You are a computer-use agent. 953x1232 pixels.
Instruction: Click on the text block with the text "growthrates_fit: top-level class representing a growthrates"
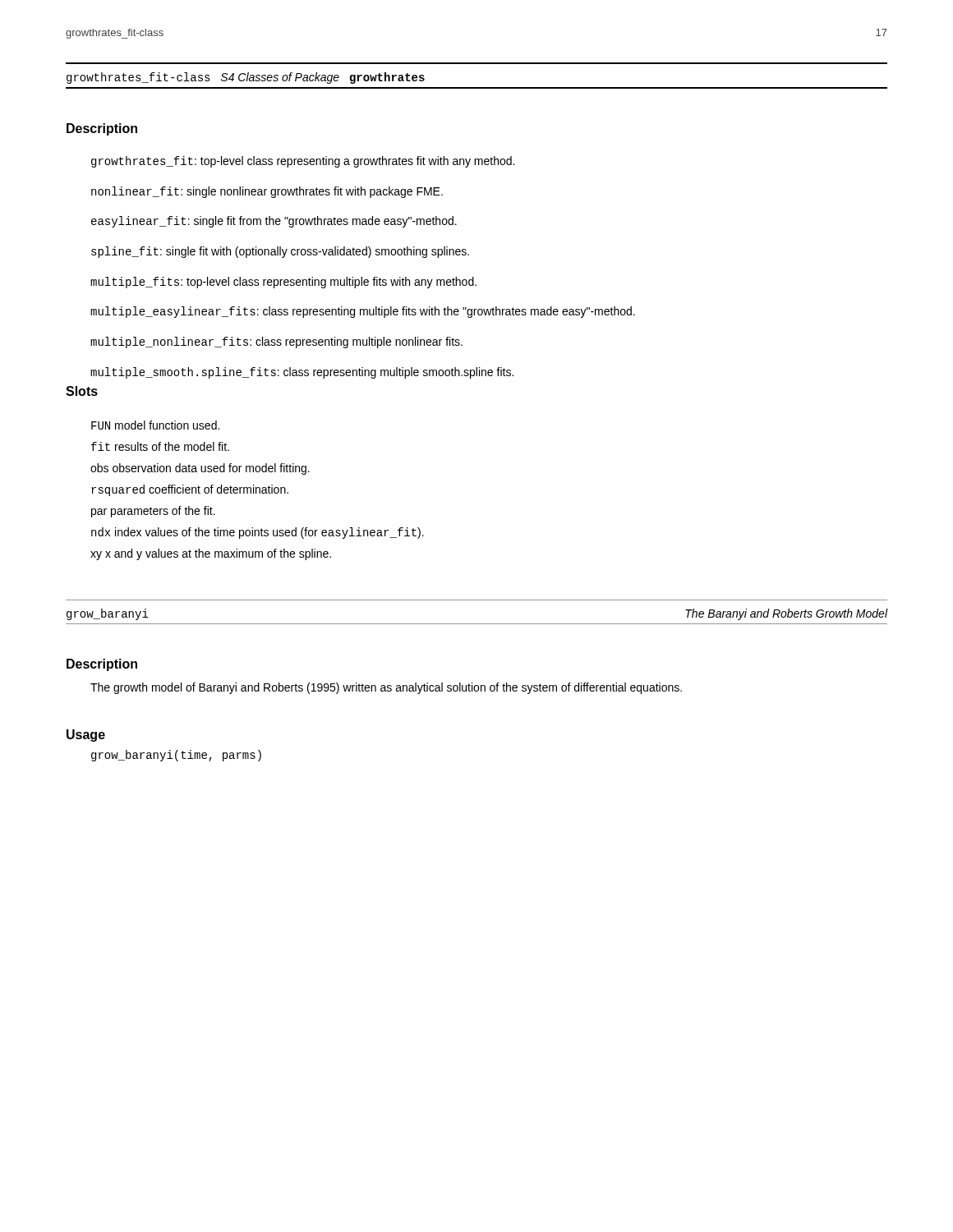pos(303,162)
